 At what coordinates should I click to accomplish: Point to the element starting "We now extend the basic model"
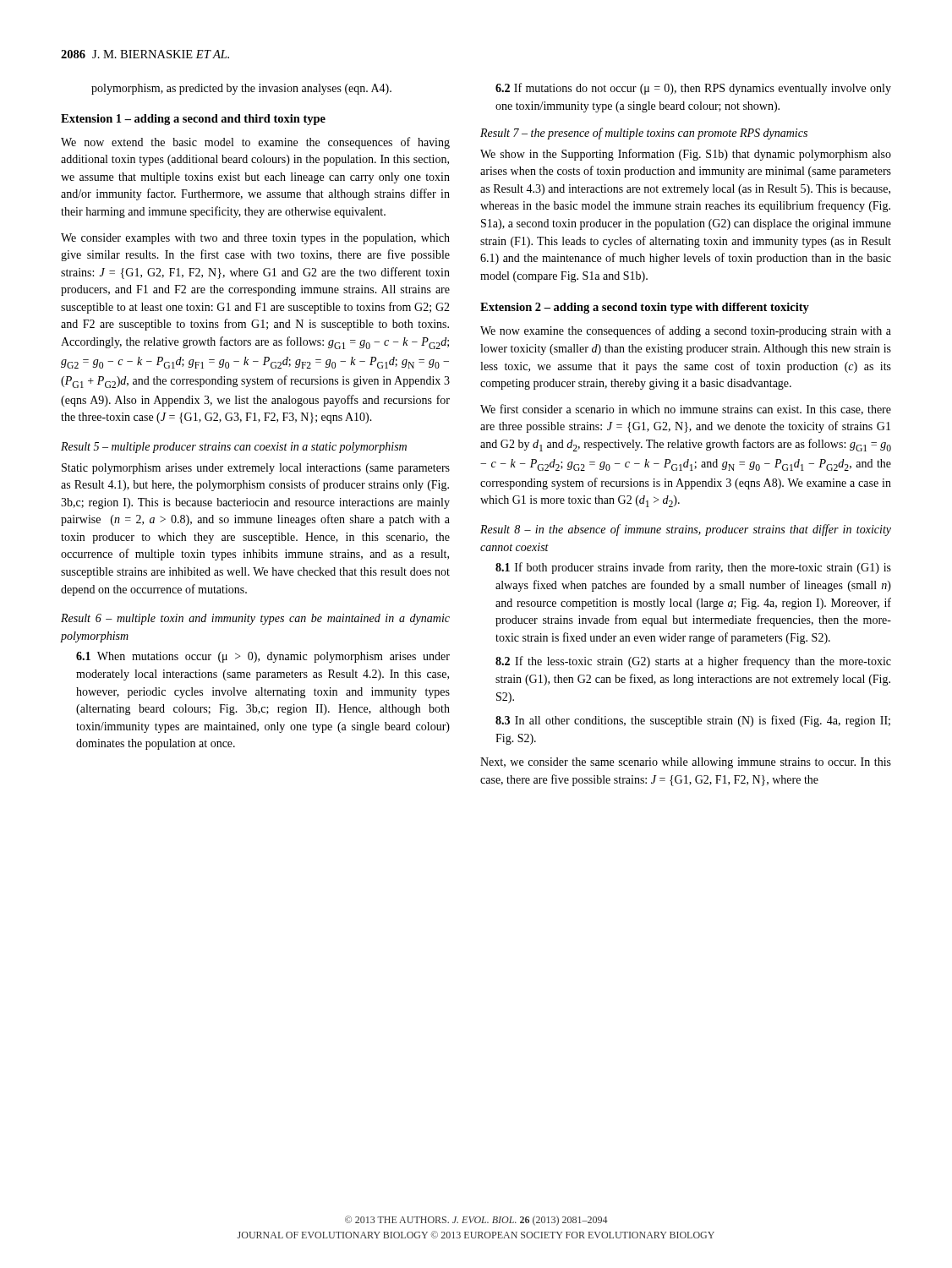click(255, 177)
